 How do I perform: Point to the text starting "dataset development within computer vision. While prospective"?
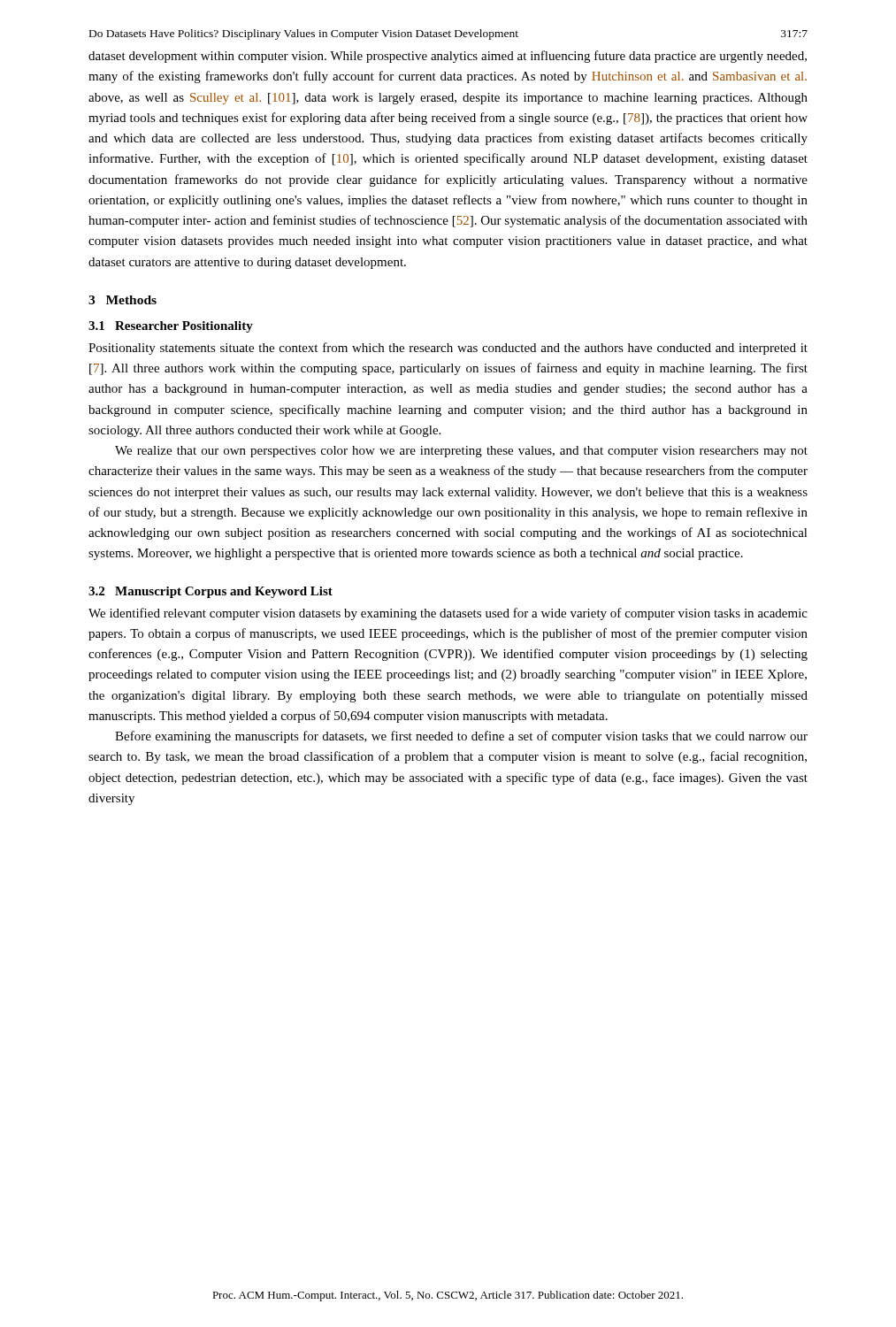pos(448,159)
